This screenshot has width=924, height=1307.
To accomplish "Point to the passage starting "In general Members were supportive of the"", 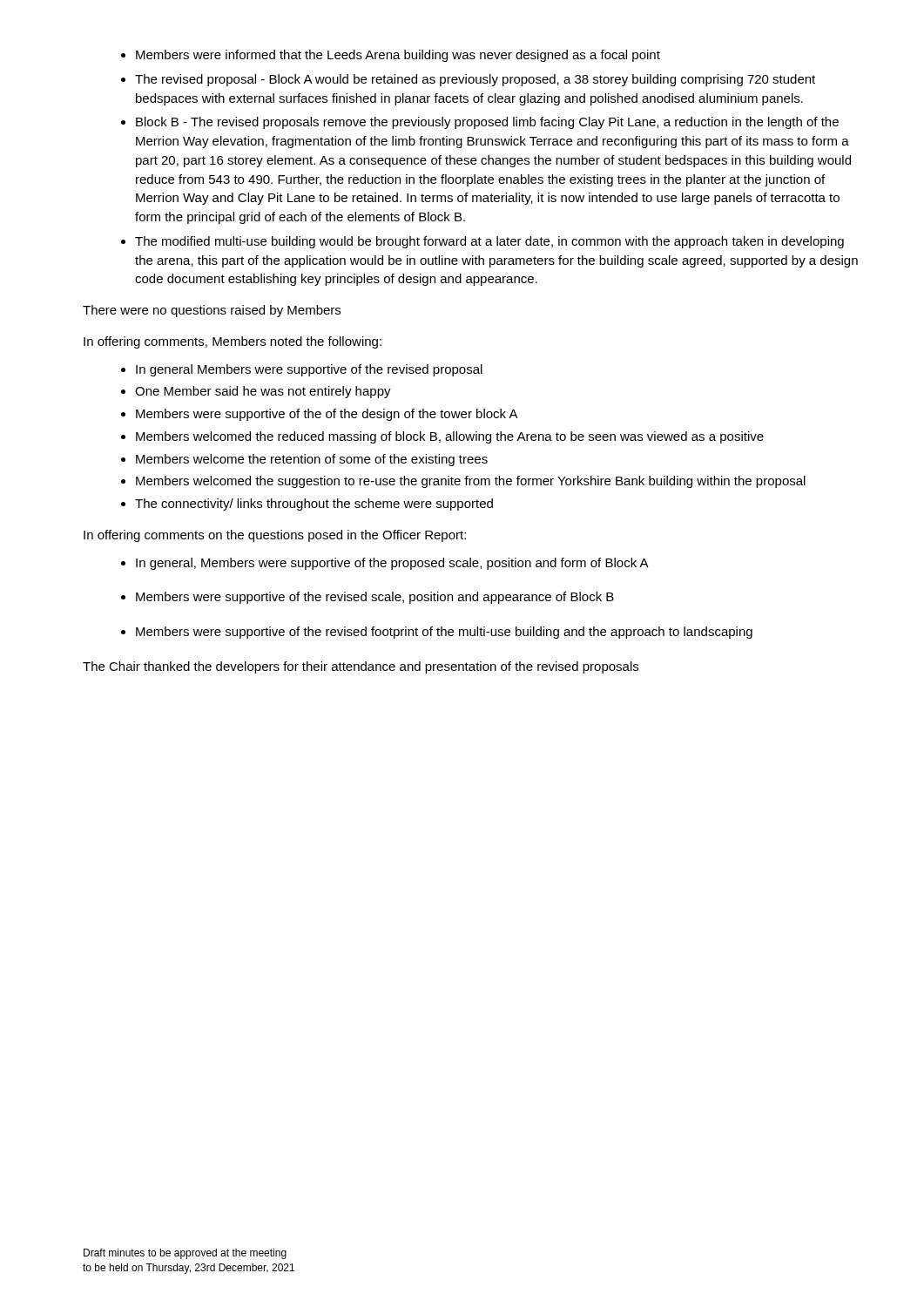I will [x=309, y=369].
